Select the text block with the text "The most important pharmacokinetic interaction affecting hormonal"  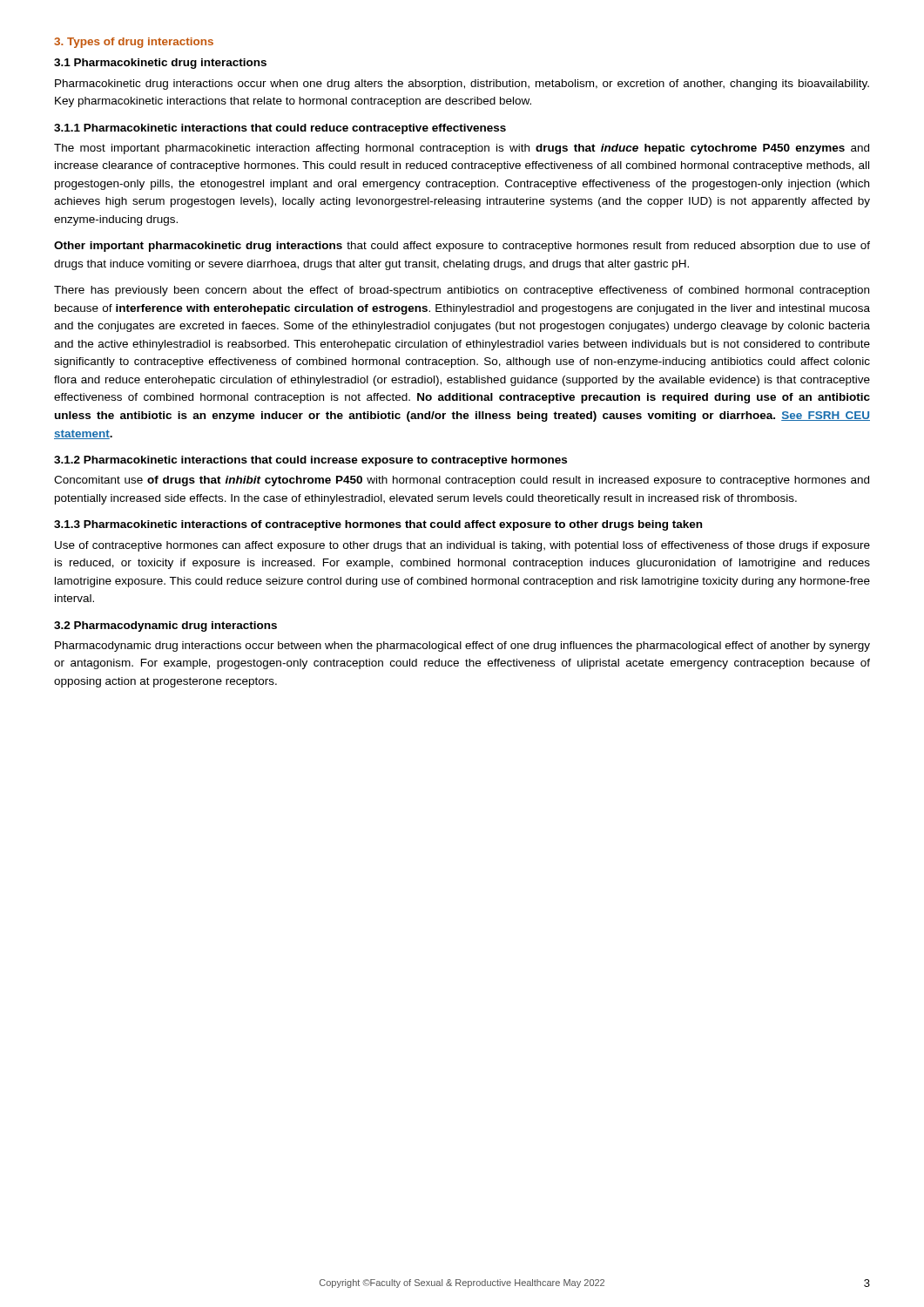tap(462, 183)
